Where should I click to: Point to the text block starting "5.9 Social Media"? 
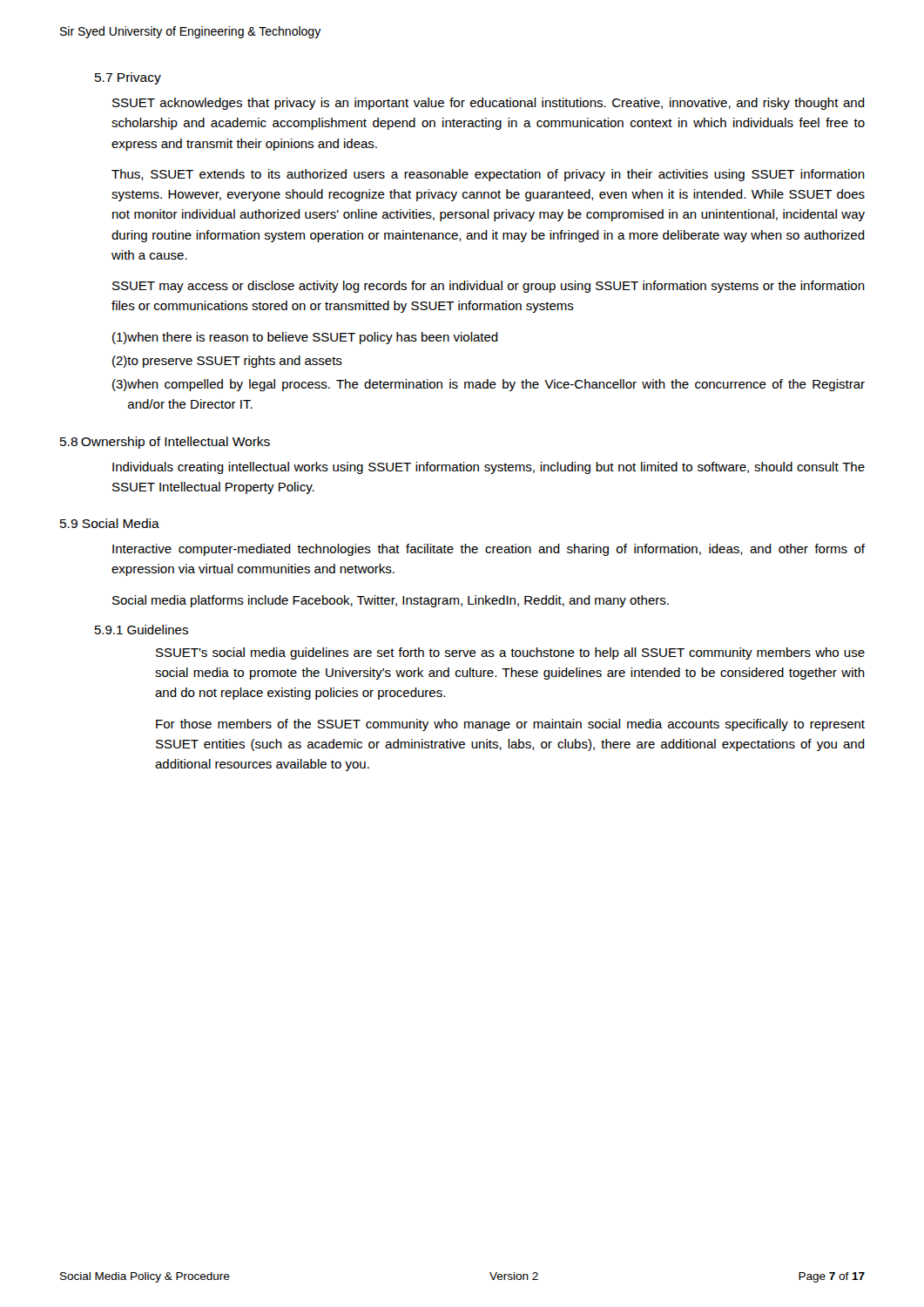tap(109, 523)
